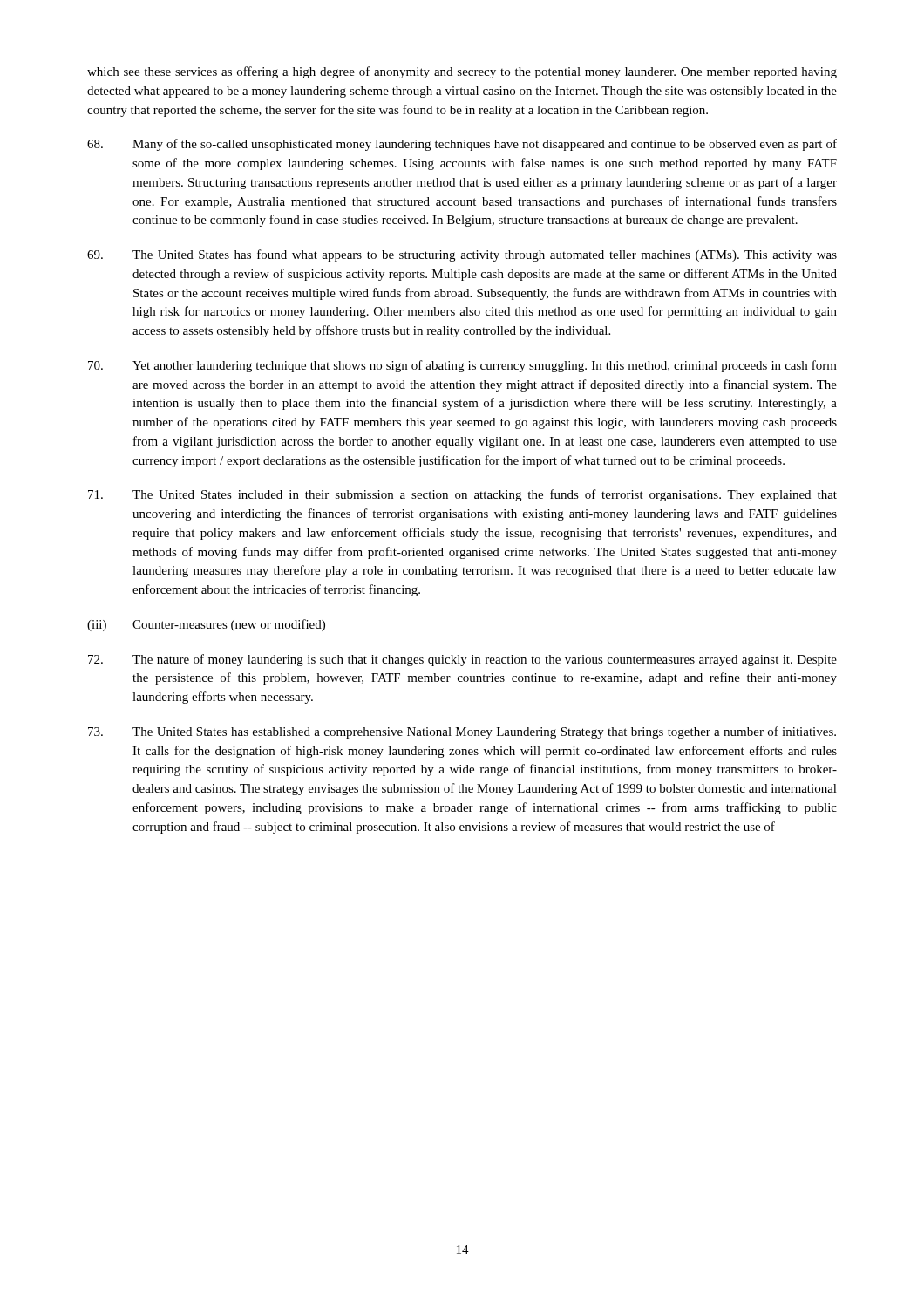Viewport: 924px width, 1308px height.
Task: Locate the text block that says "The United States has found what appears"
Action: (462, 293)
